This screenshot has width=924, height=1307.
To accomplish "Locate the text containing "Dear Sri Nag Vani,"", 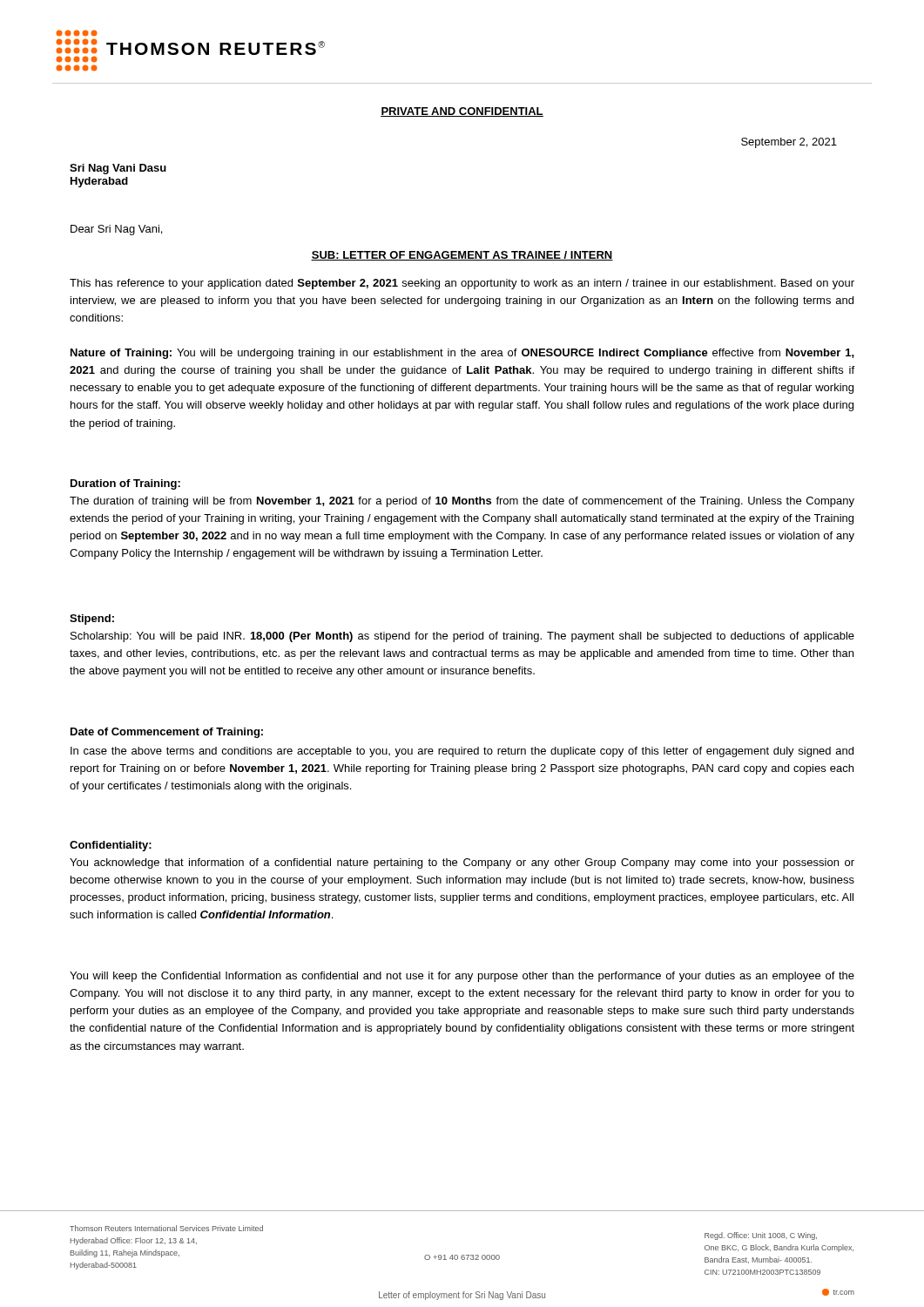I will [x=116, y=229].
